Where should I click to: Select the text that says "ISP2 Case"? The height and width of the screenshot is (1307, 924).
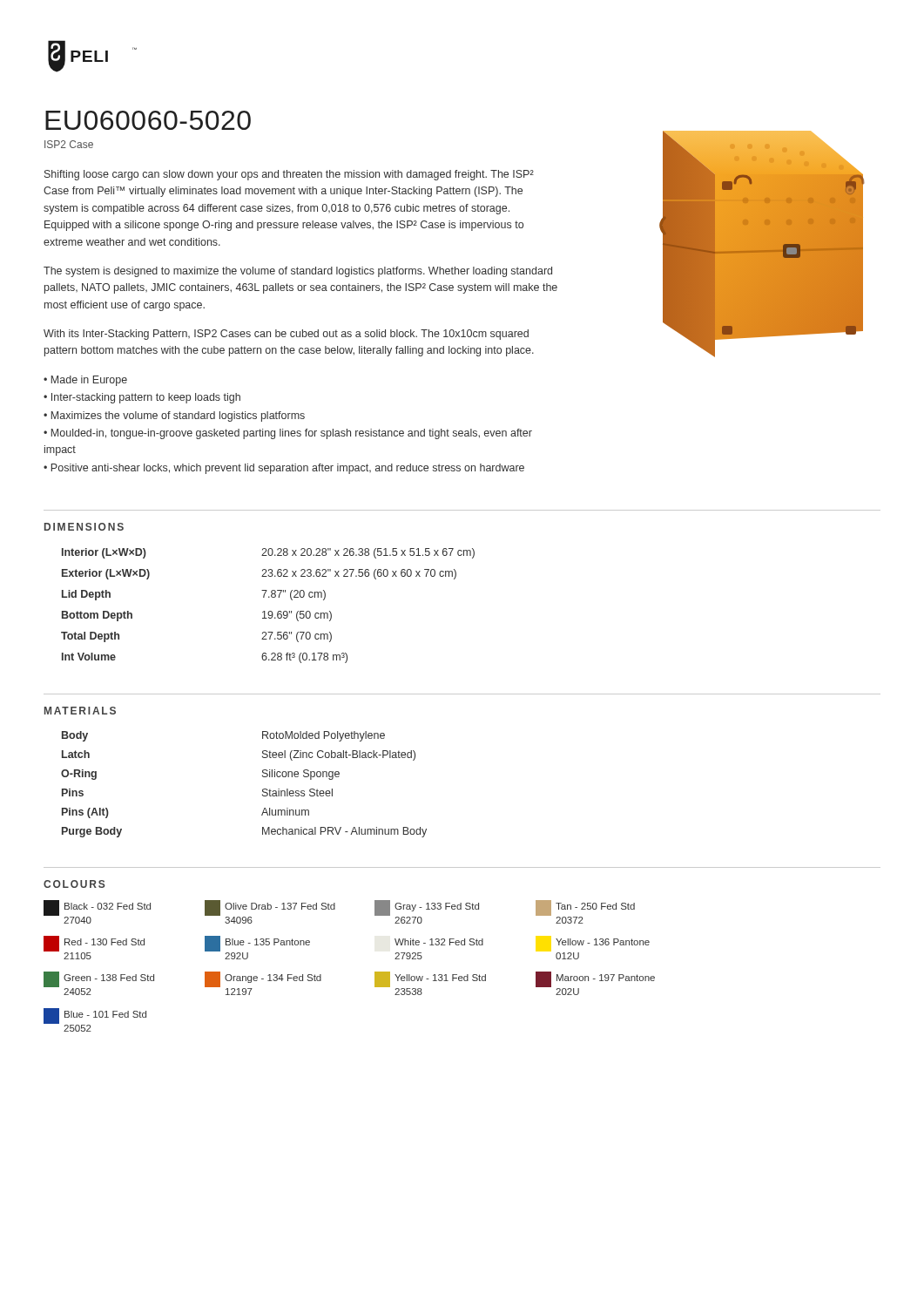click(x=69, y=145)
